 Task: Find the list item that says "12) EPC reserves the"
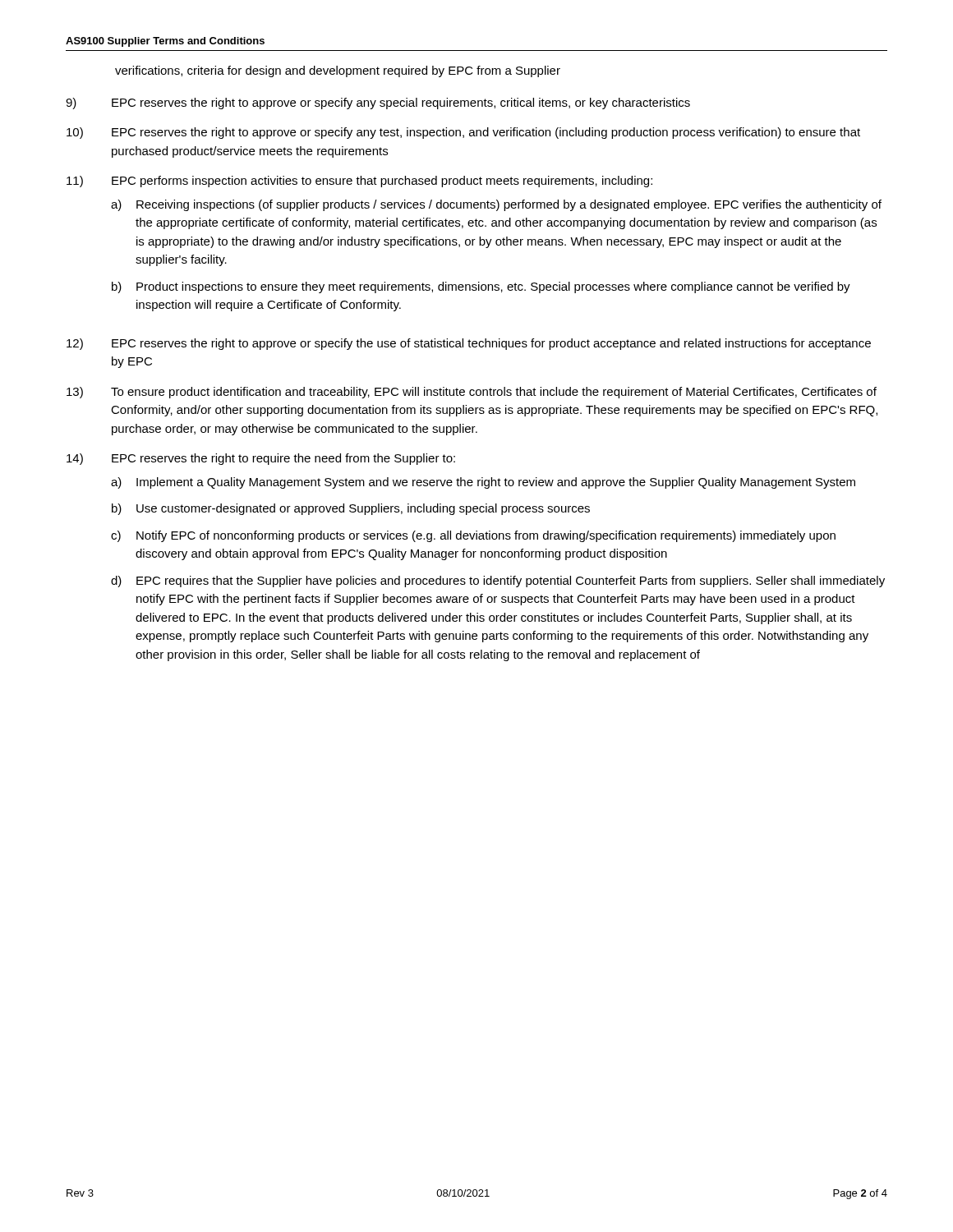coord(476,352)
